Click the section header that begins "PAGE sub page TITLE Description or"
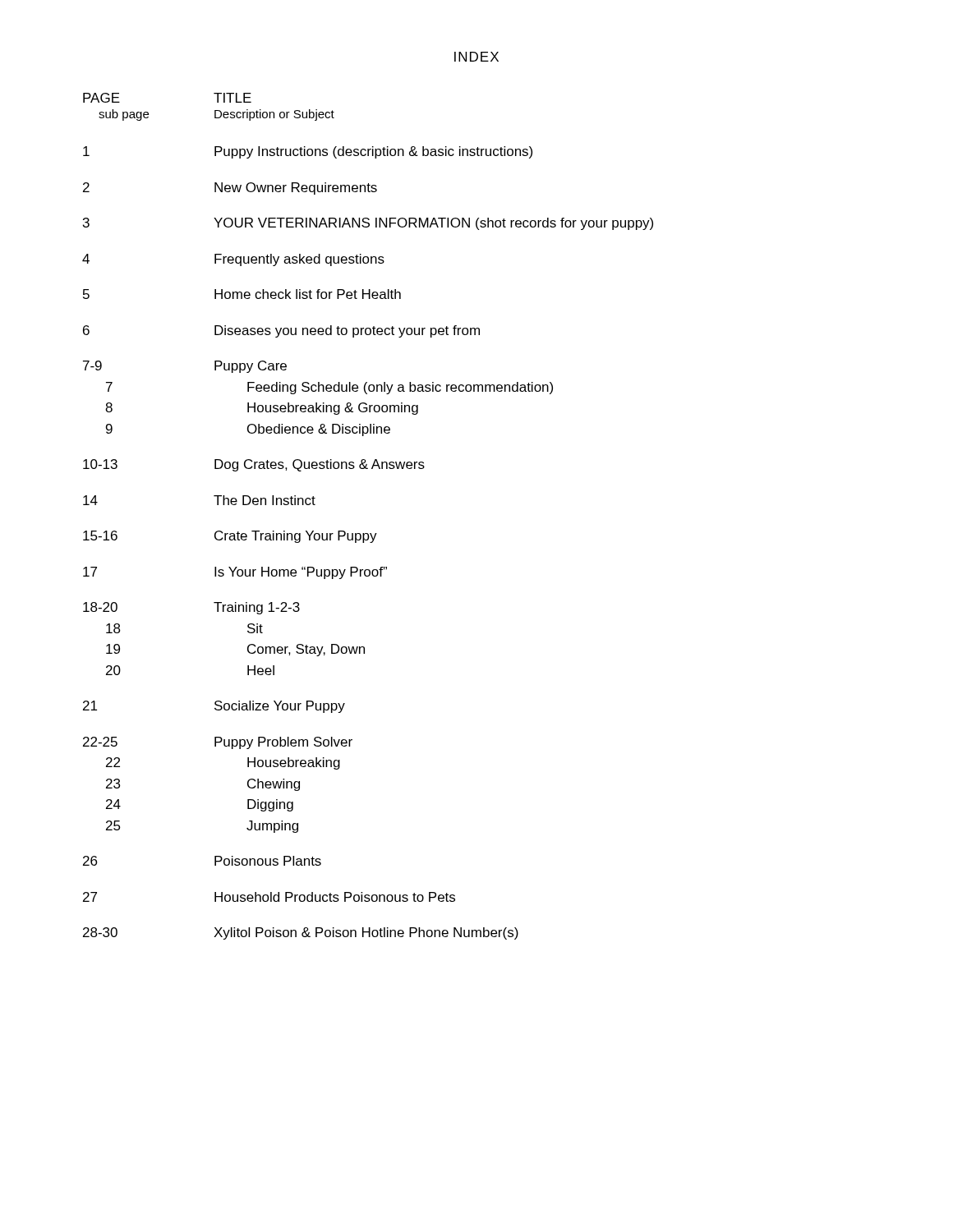 point(106,98)
